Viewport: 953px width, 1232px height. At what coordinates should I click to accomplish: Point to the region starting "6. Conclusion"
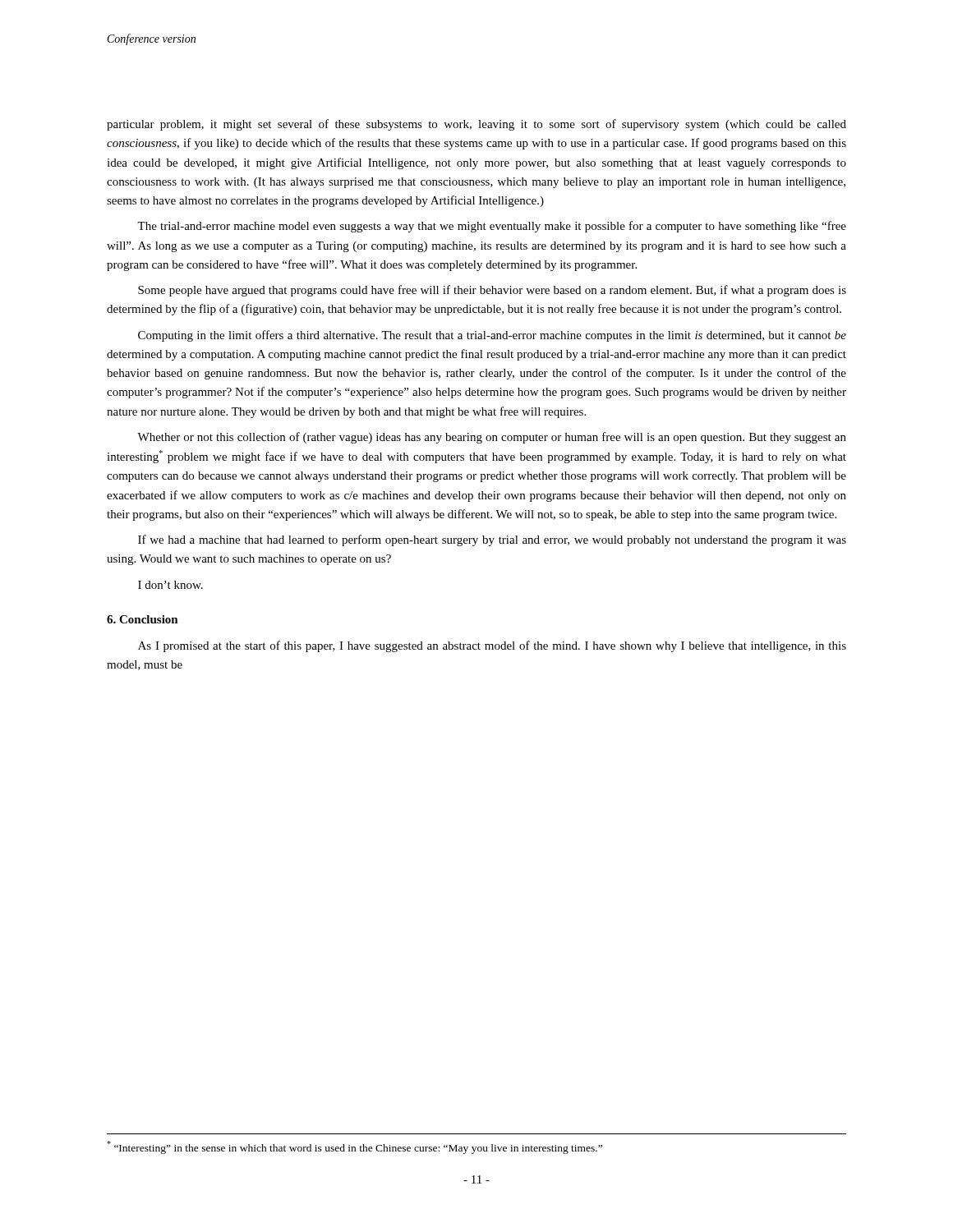point(142,619)
